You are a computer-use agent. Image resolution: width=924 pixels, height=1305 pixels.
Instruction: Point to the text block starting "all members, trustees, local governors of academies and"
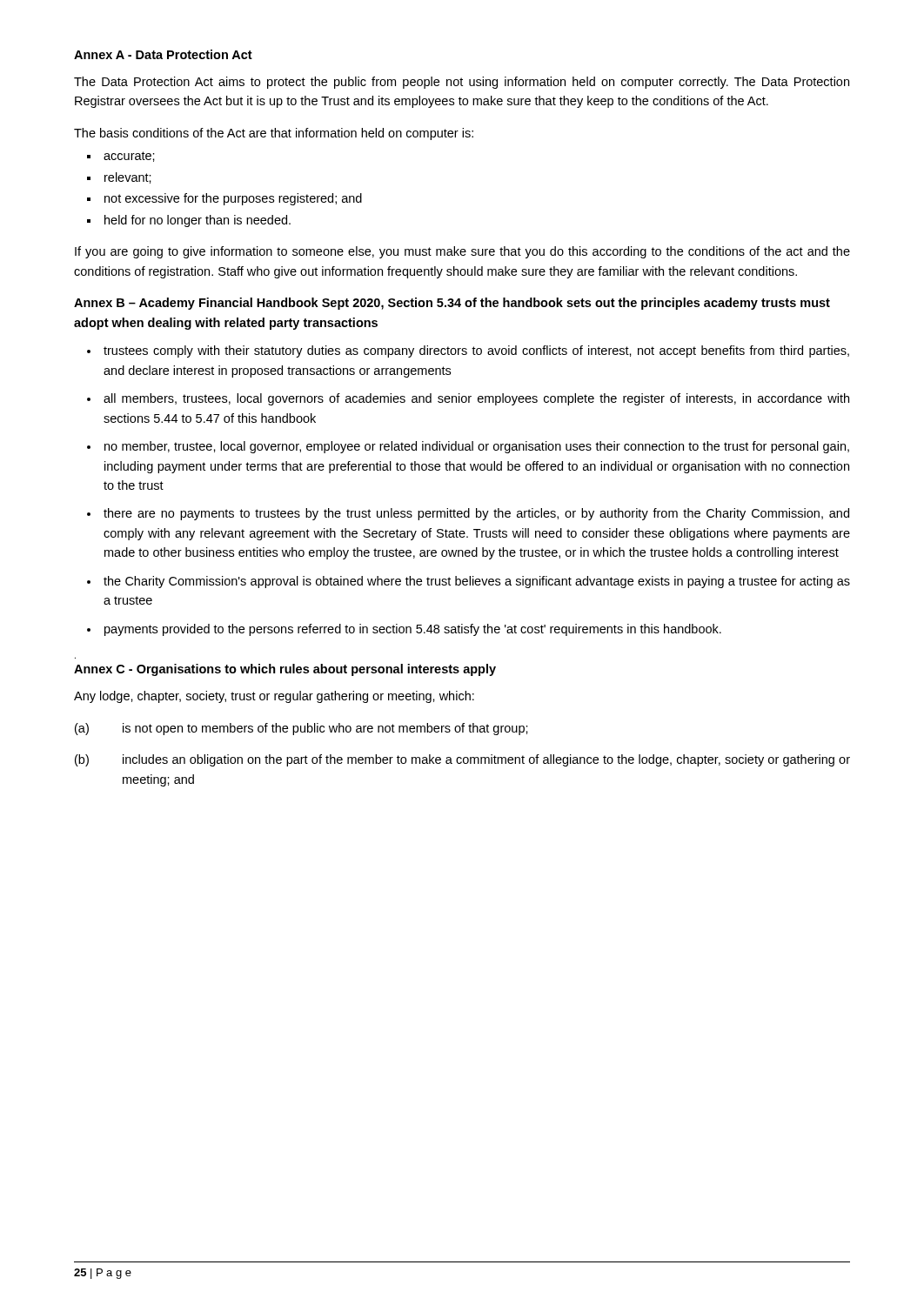477,408
